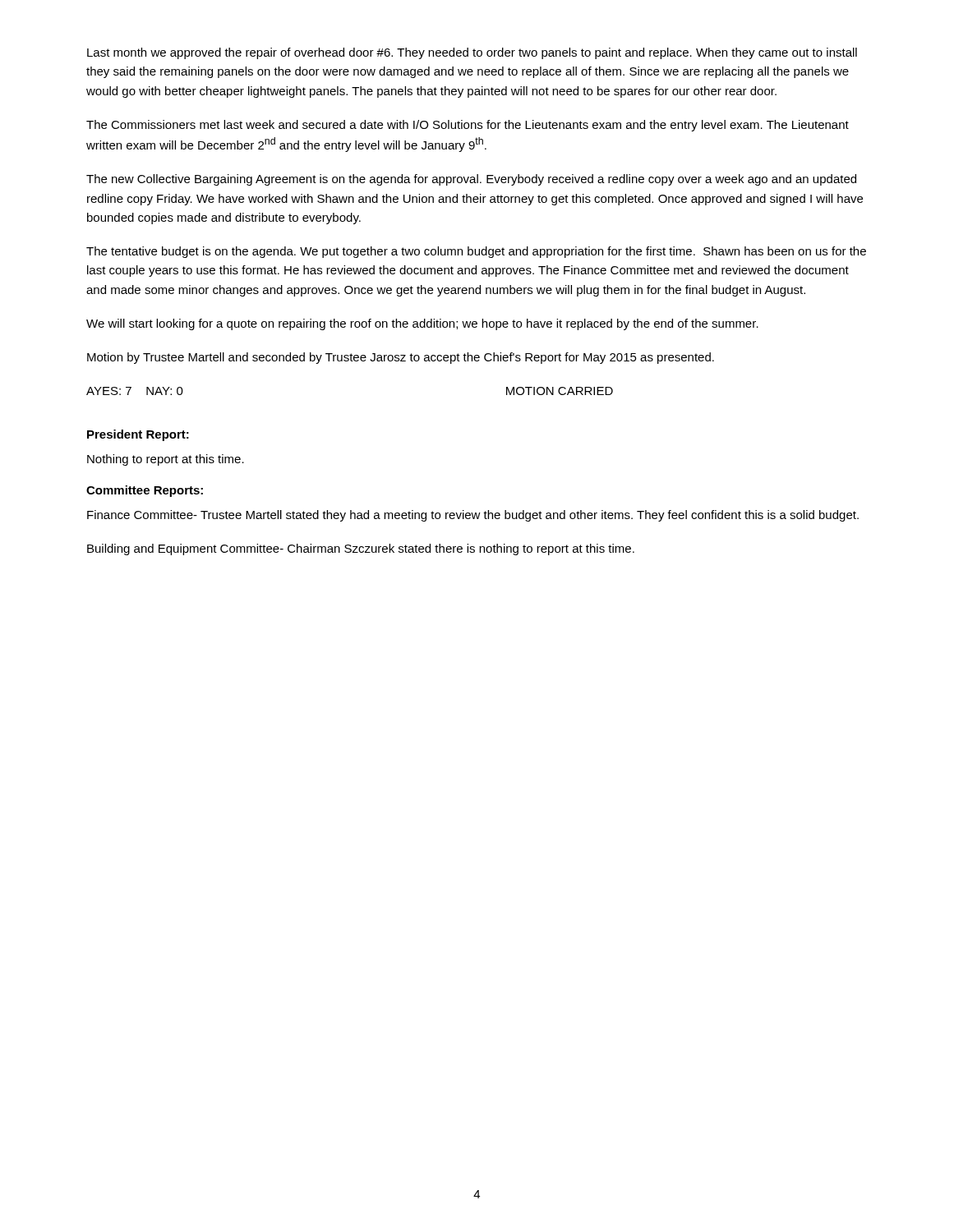Viewport: 954px width, 1232px height.
Task: Where is the passage that starts "We will start looking"?
Action: (423, 323)
